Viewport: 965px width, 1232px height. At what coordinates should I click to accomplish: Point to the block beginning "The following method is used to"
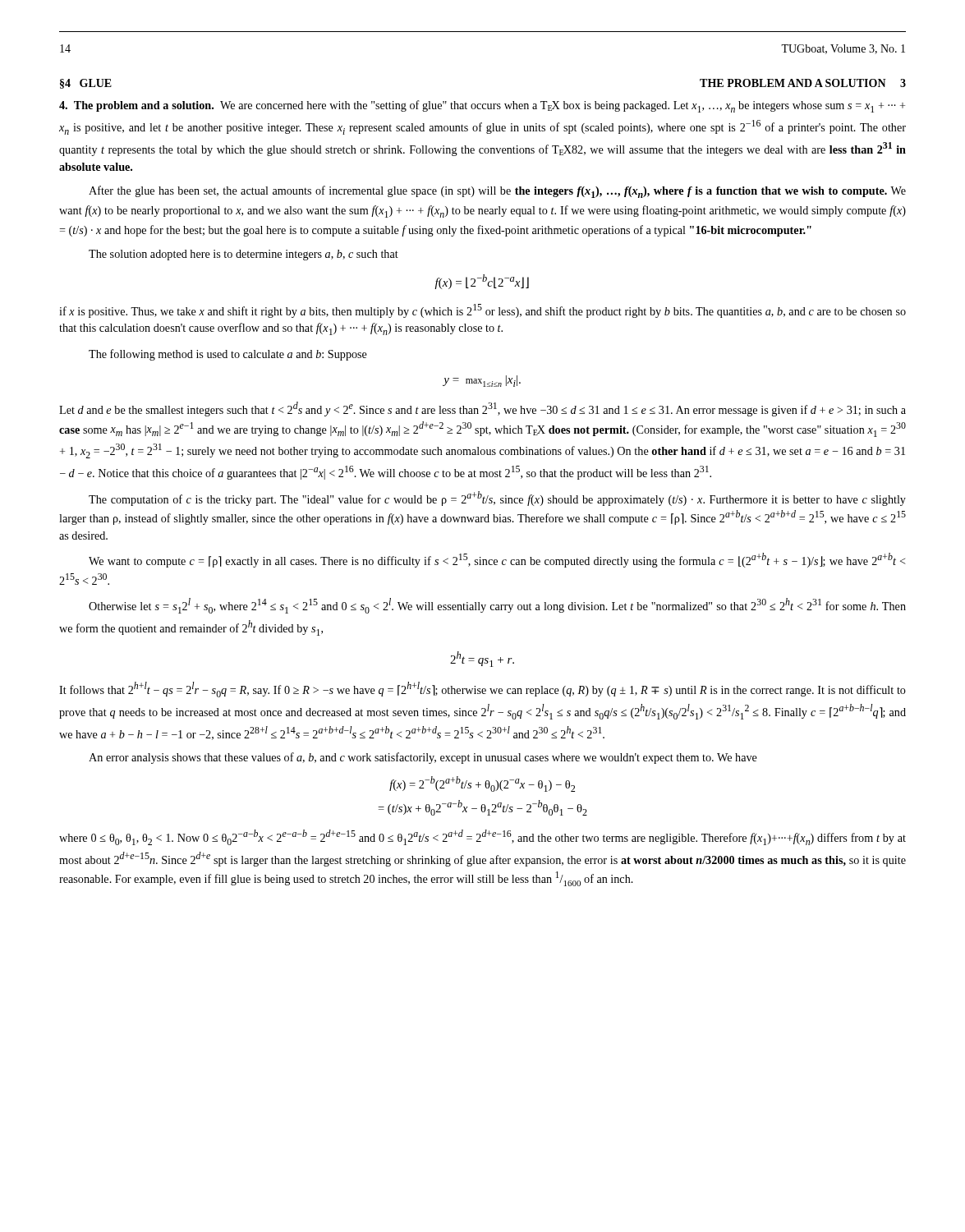(x=228, y=354)
